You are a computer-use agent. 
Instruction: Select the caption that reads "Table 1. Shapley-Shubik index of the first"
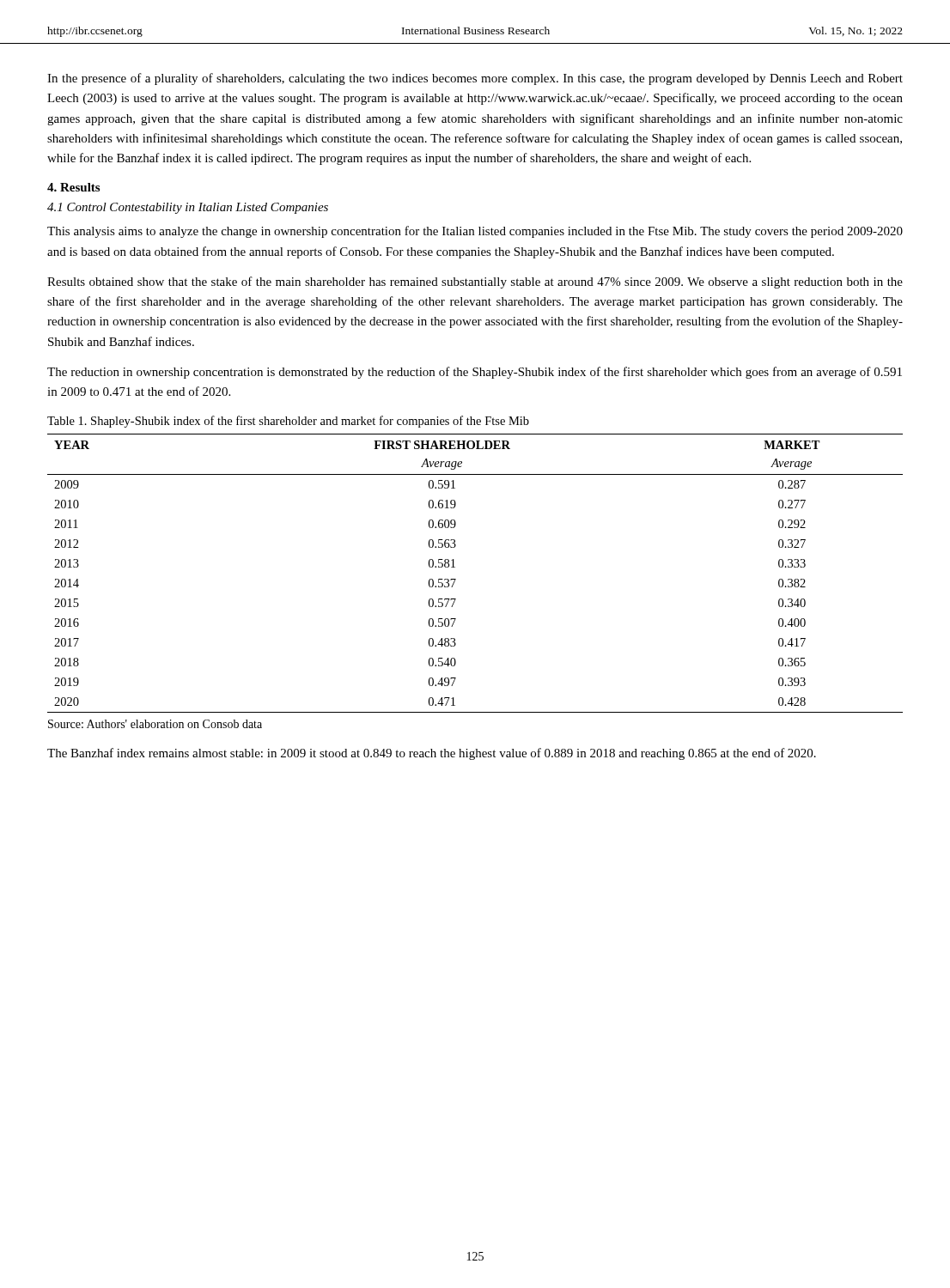288,421
